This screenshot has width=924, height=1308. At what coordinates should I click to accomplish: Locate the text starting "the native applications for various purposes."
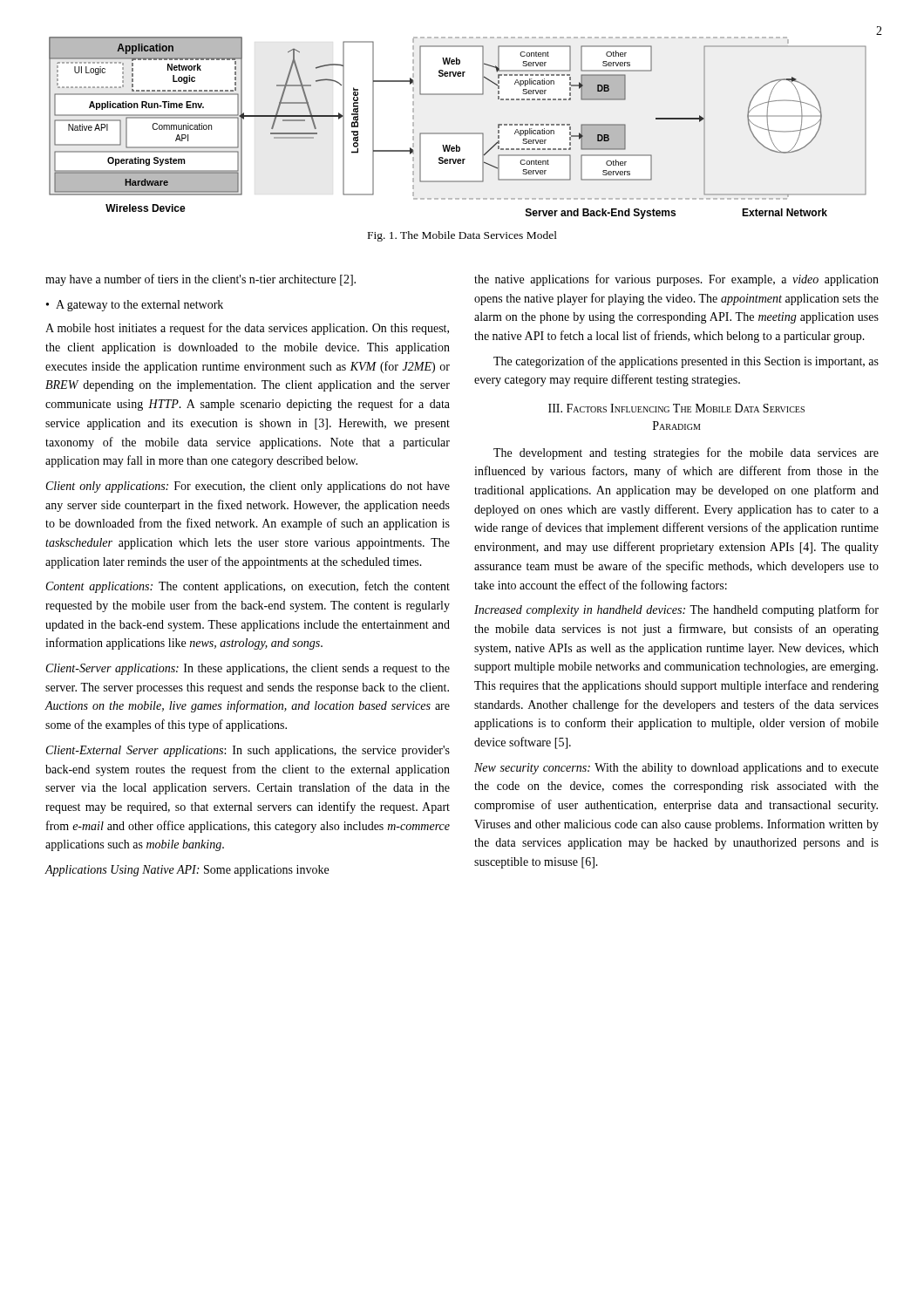[676, 308]
